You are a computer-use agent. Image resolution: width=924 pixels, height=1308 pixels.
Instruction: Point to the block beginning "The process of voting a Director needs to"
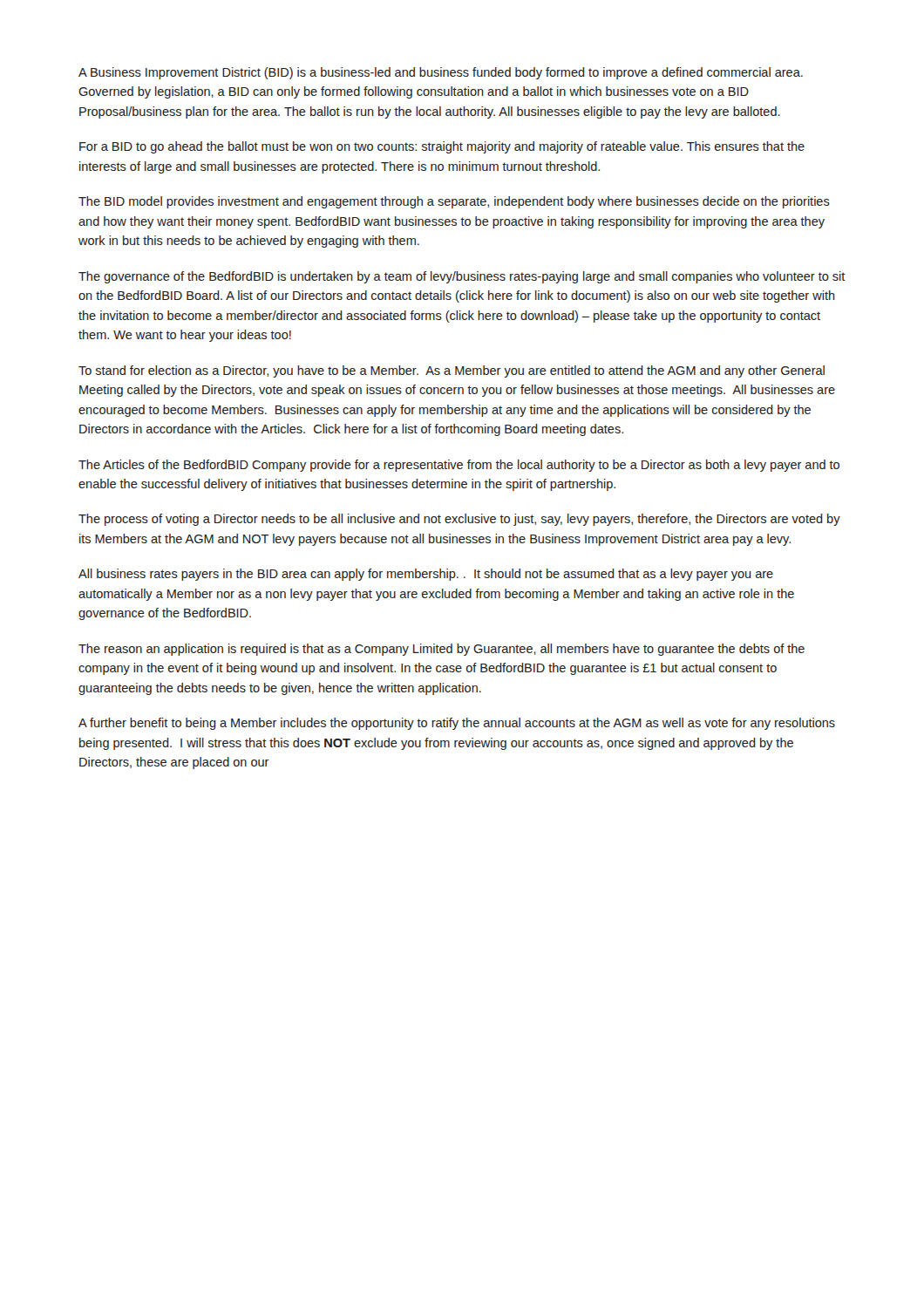[459, 529]
